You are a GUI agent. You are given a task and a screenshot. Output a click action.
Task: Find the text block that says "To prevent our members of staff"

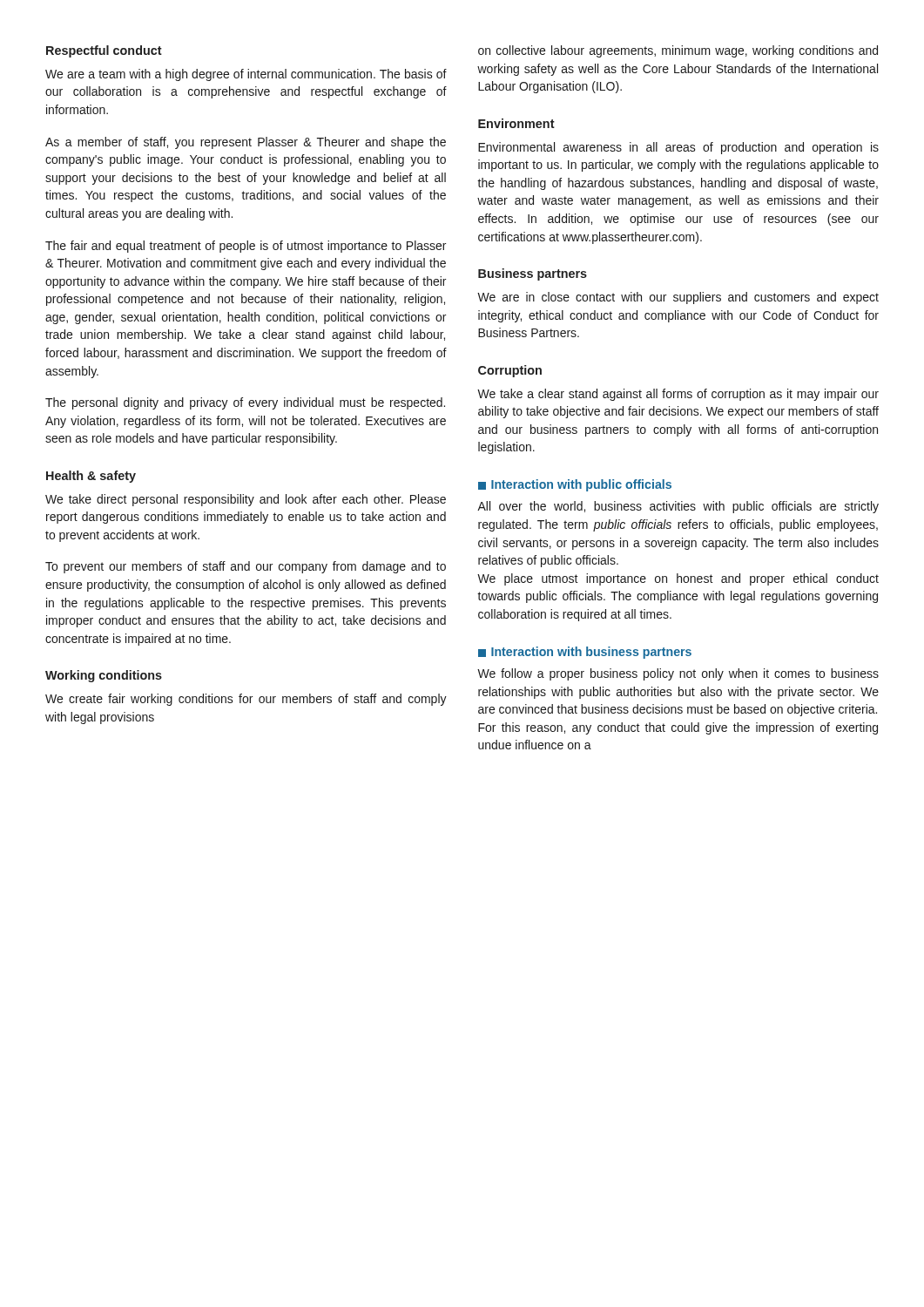(x=246, y=603)
